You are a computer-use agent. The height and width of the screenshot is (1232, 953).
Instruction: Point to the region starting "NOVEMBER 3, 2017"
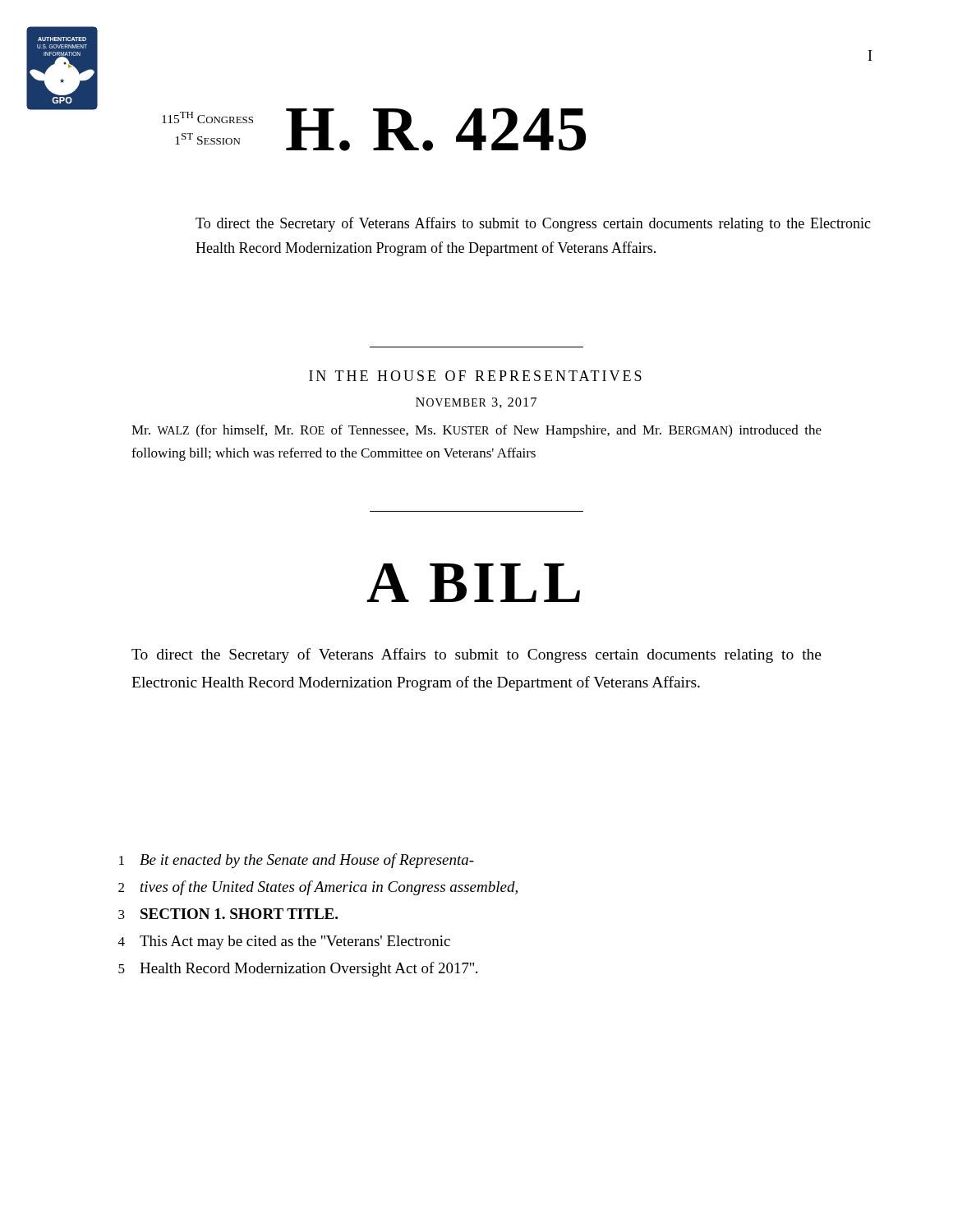(476, 402)
